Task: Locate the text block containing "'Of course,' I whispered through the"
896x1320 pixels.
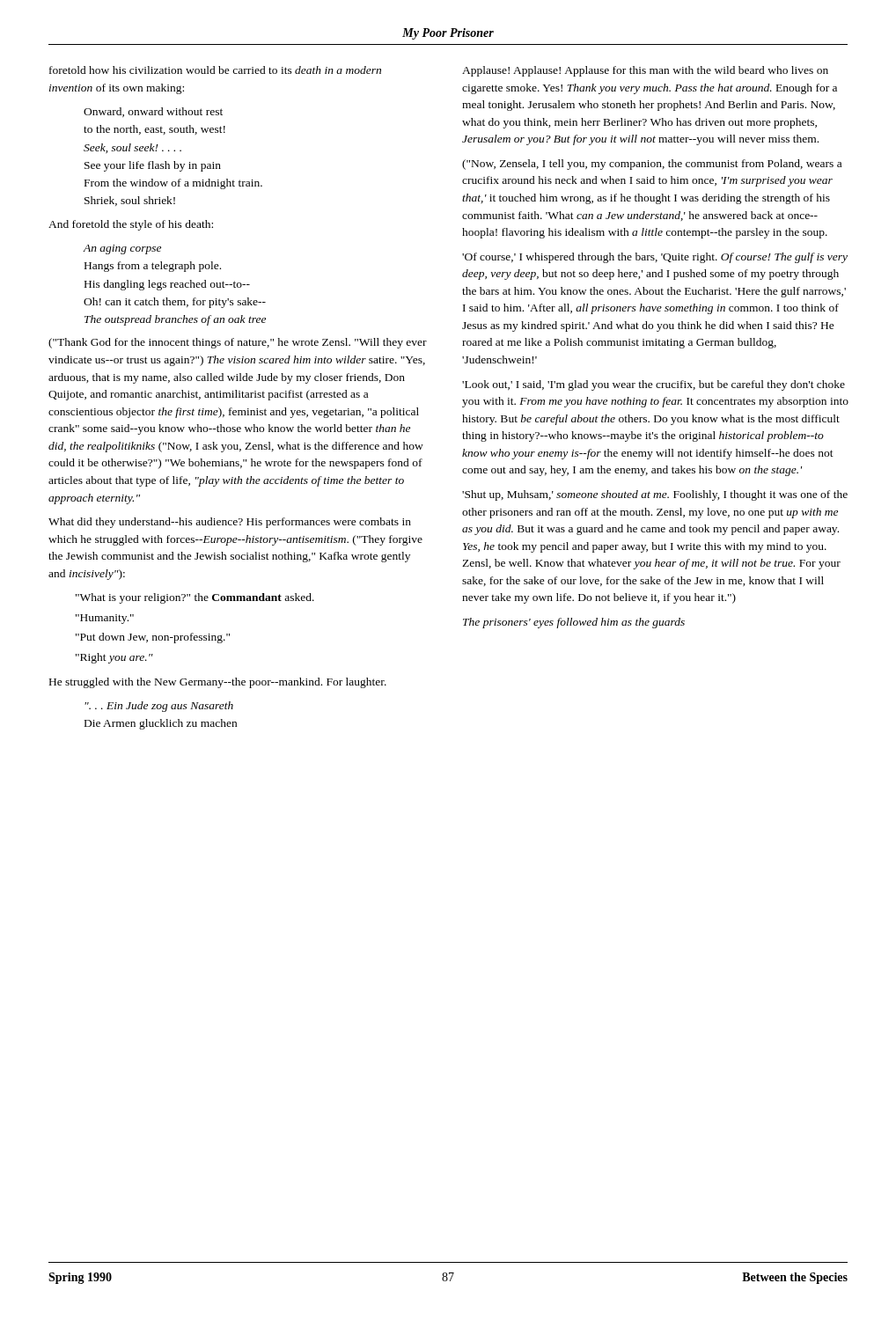Action: click(655, 308)
